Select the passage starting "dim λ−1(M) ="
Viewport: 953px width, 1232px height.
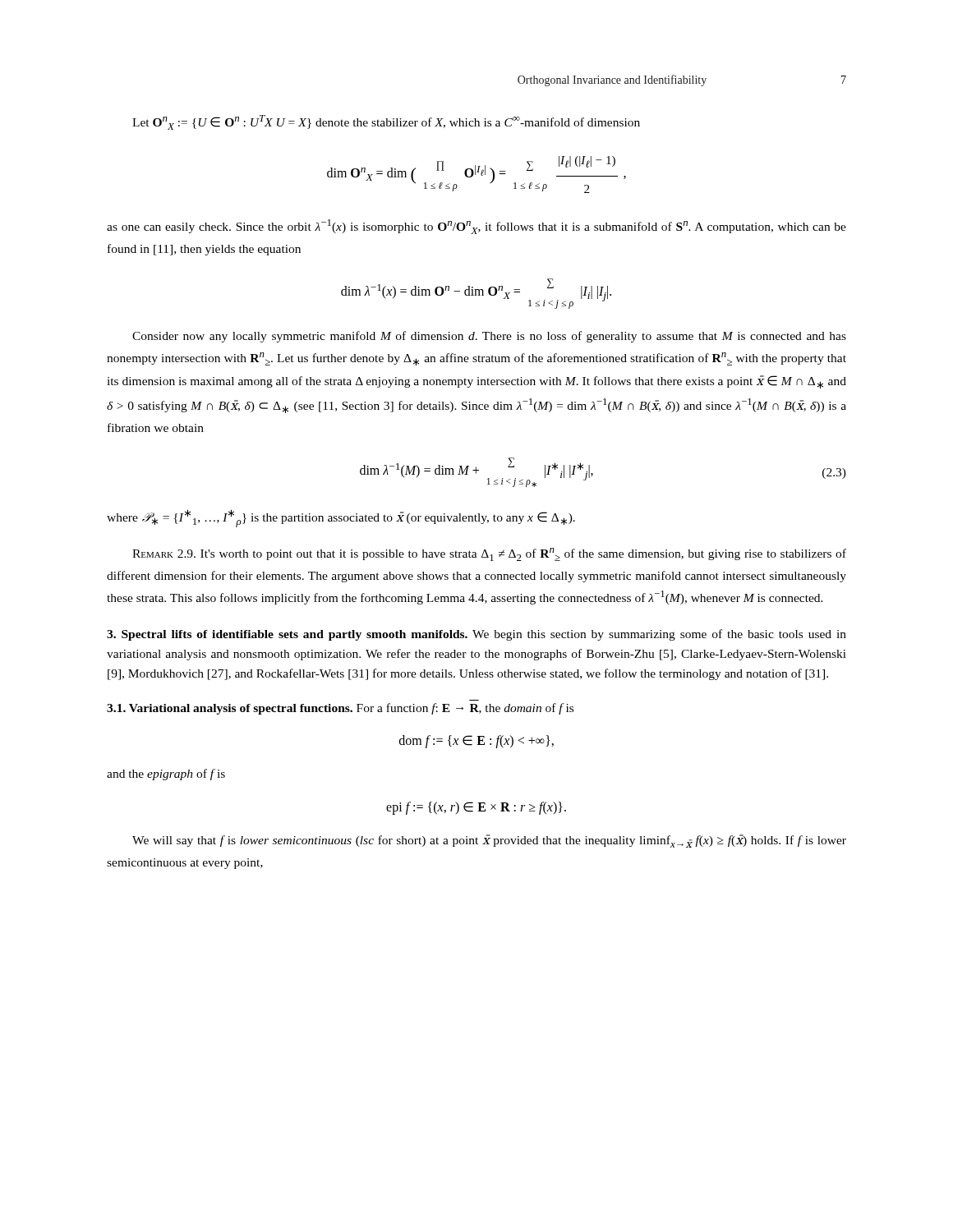(x=476, y=472)
